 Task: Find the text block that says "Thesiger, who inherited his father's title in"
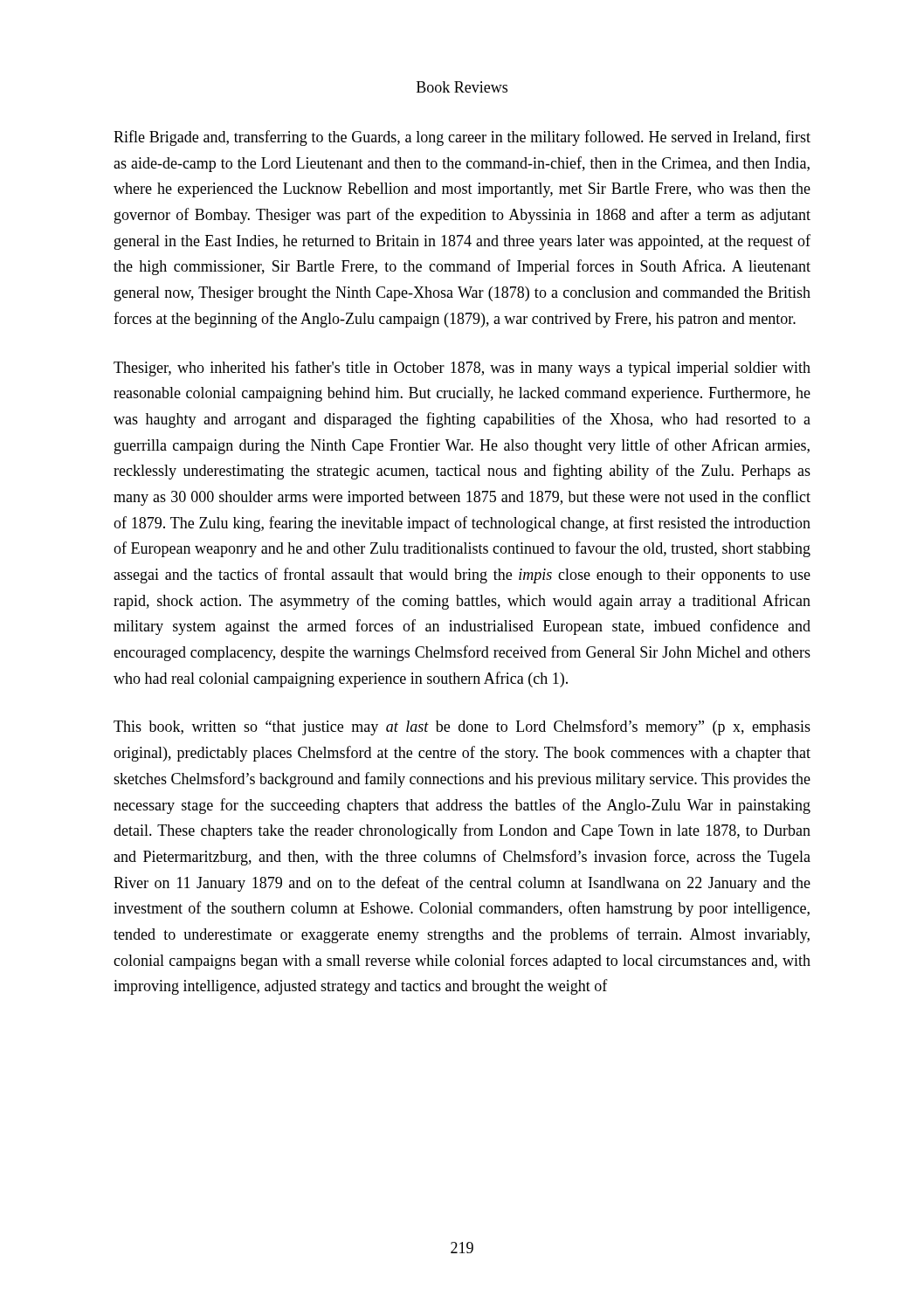462,524
